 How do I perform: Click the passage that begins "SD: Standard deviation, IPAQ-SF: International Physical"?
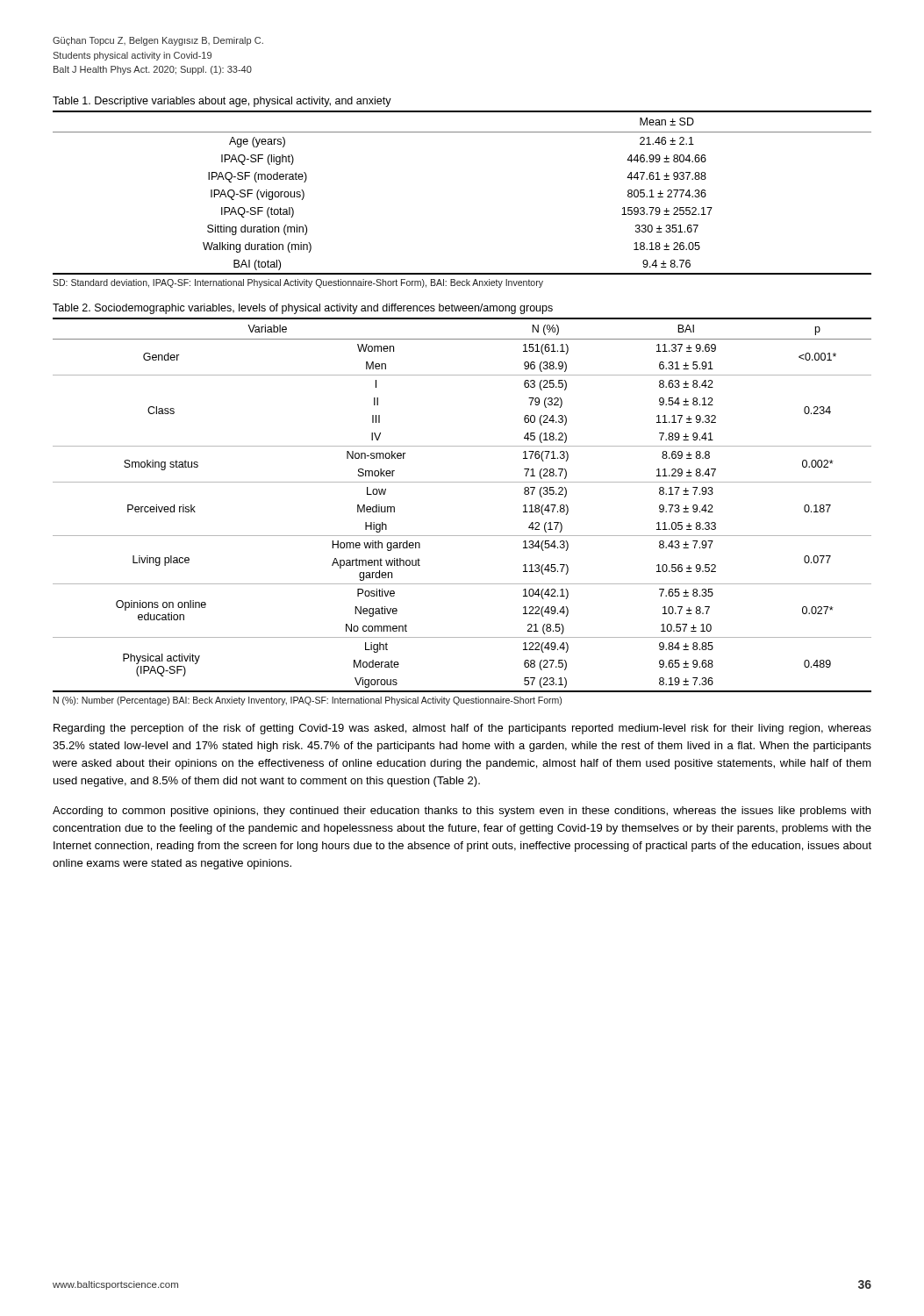click(298, 282)
